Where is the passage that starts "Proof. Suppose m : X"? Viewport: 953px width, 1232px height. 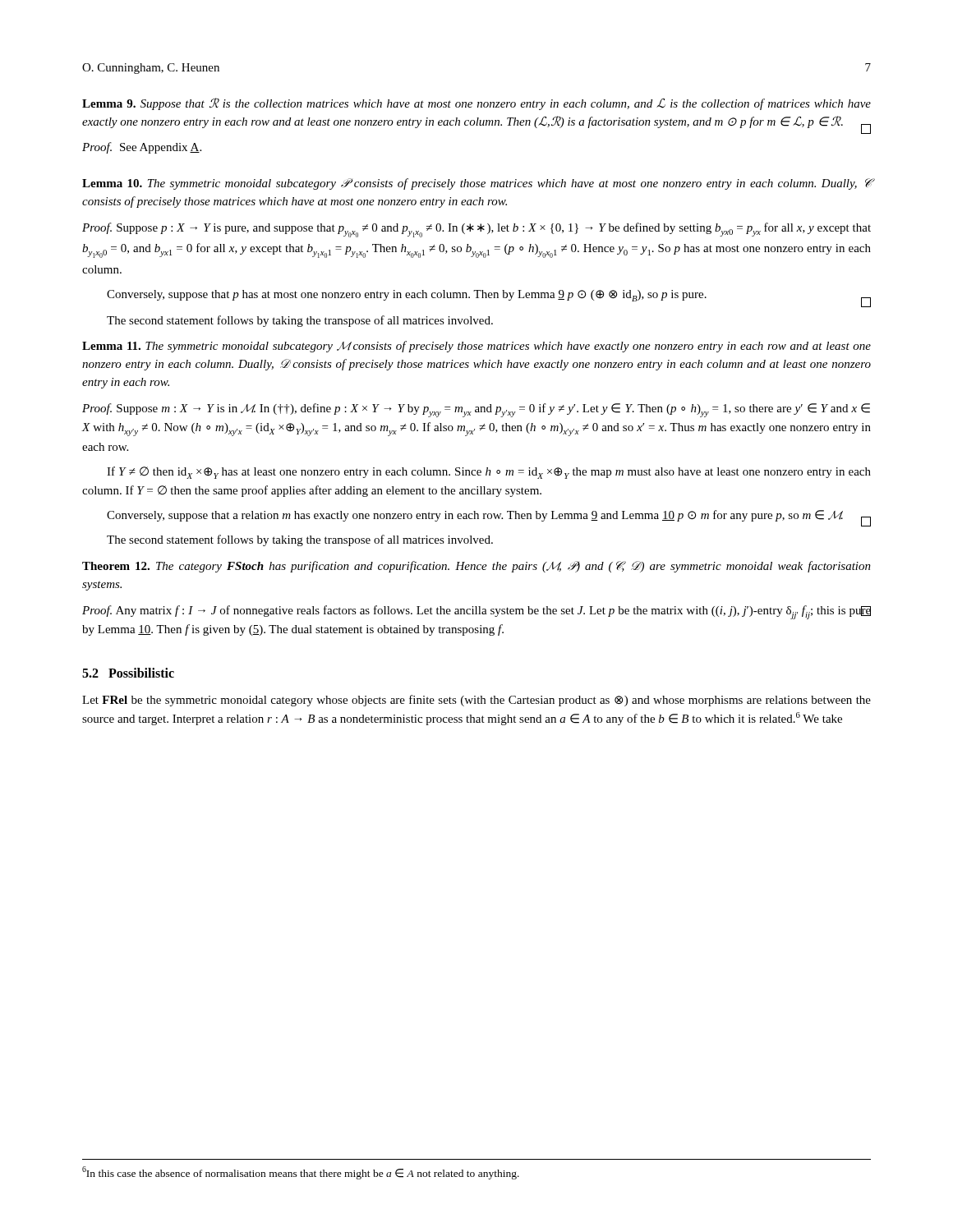tap(476, 475)
